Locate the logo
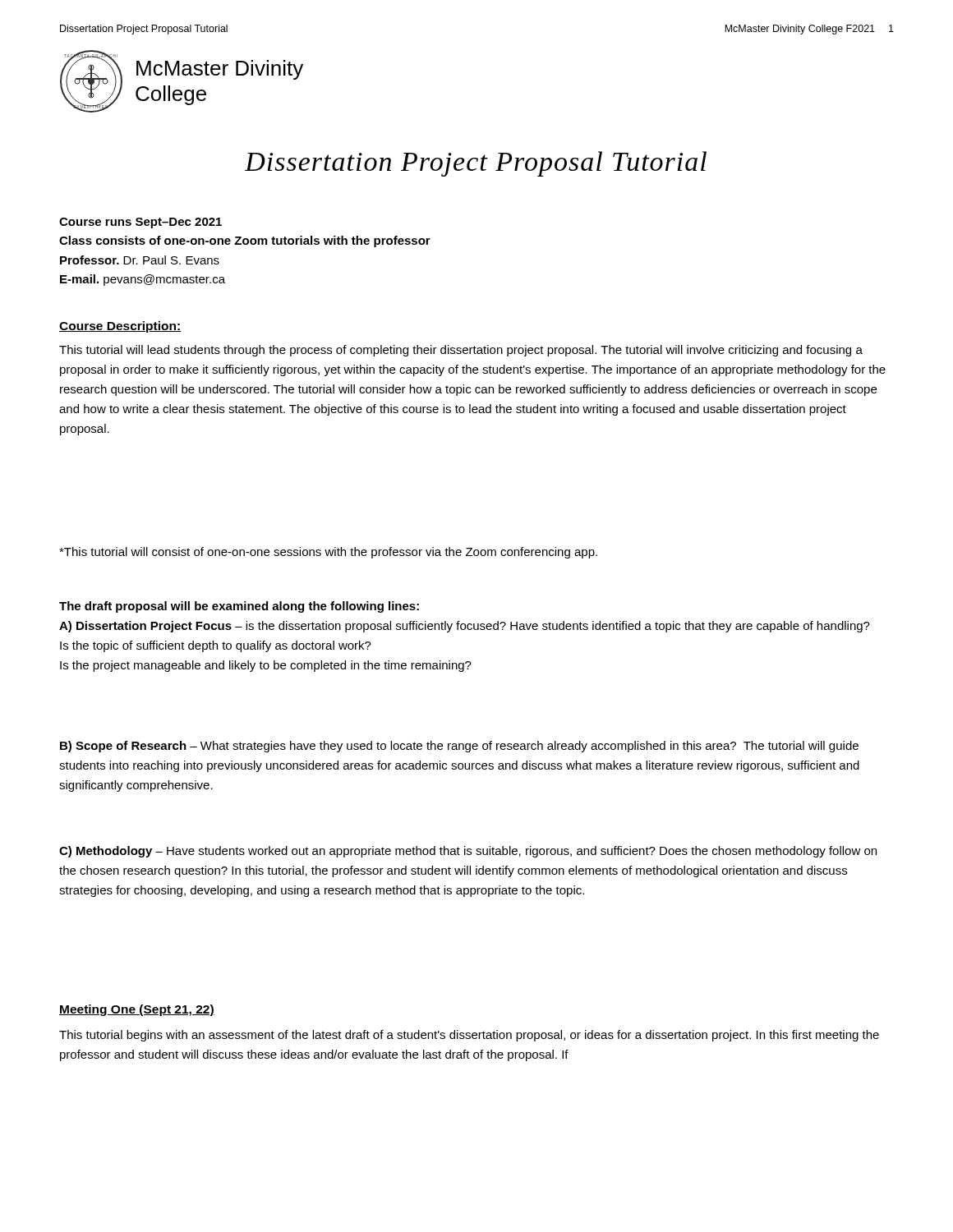The image size is (953, 1232). click(x=181, y=81)
